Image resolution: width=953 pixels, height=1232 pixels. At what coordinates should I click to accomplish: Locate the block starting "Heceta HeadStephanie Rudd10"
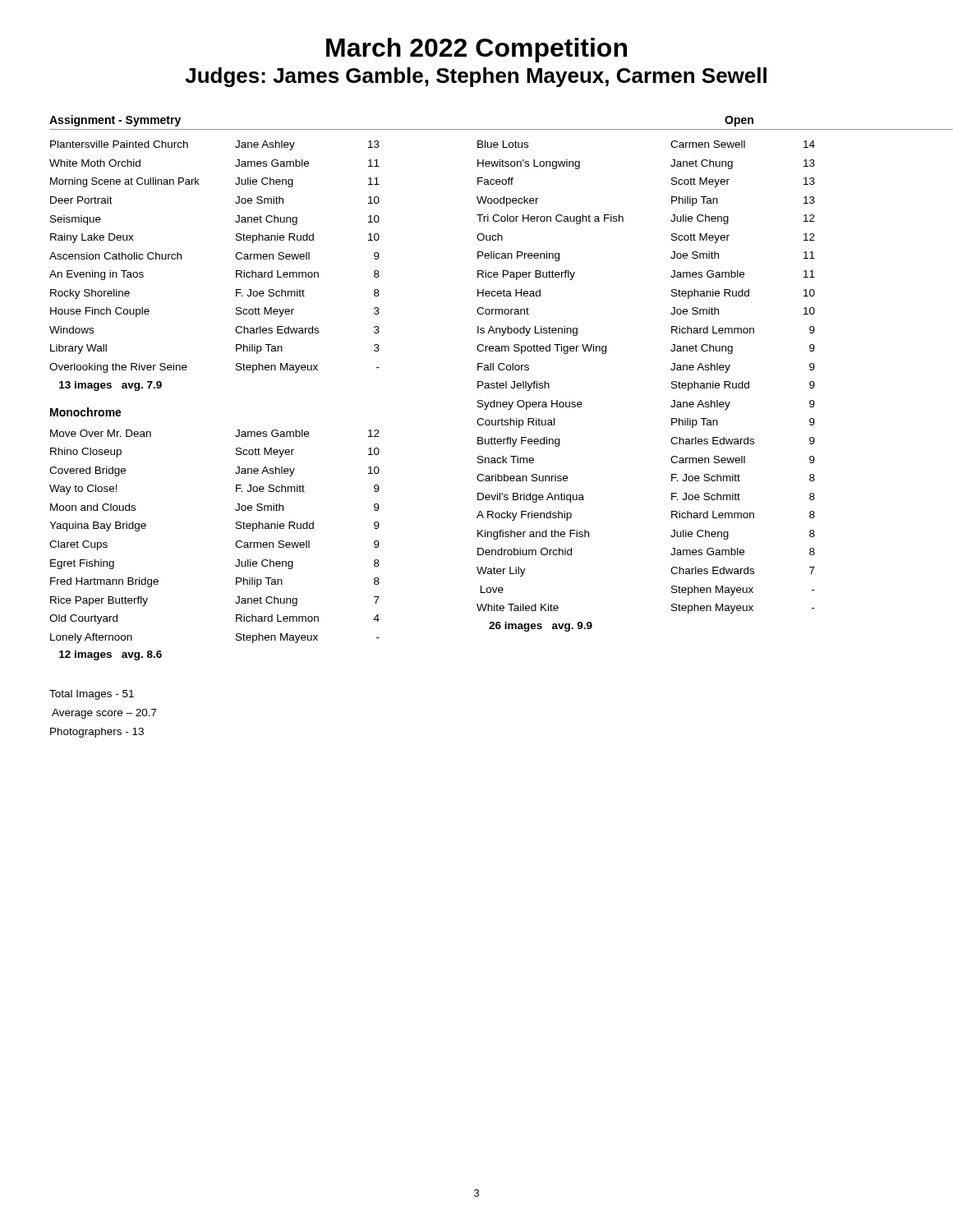509,294
